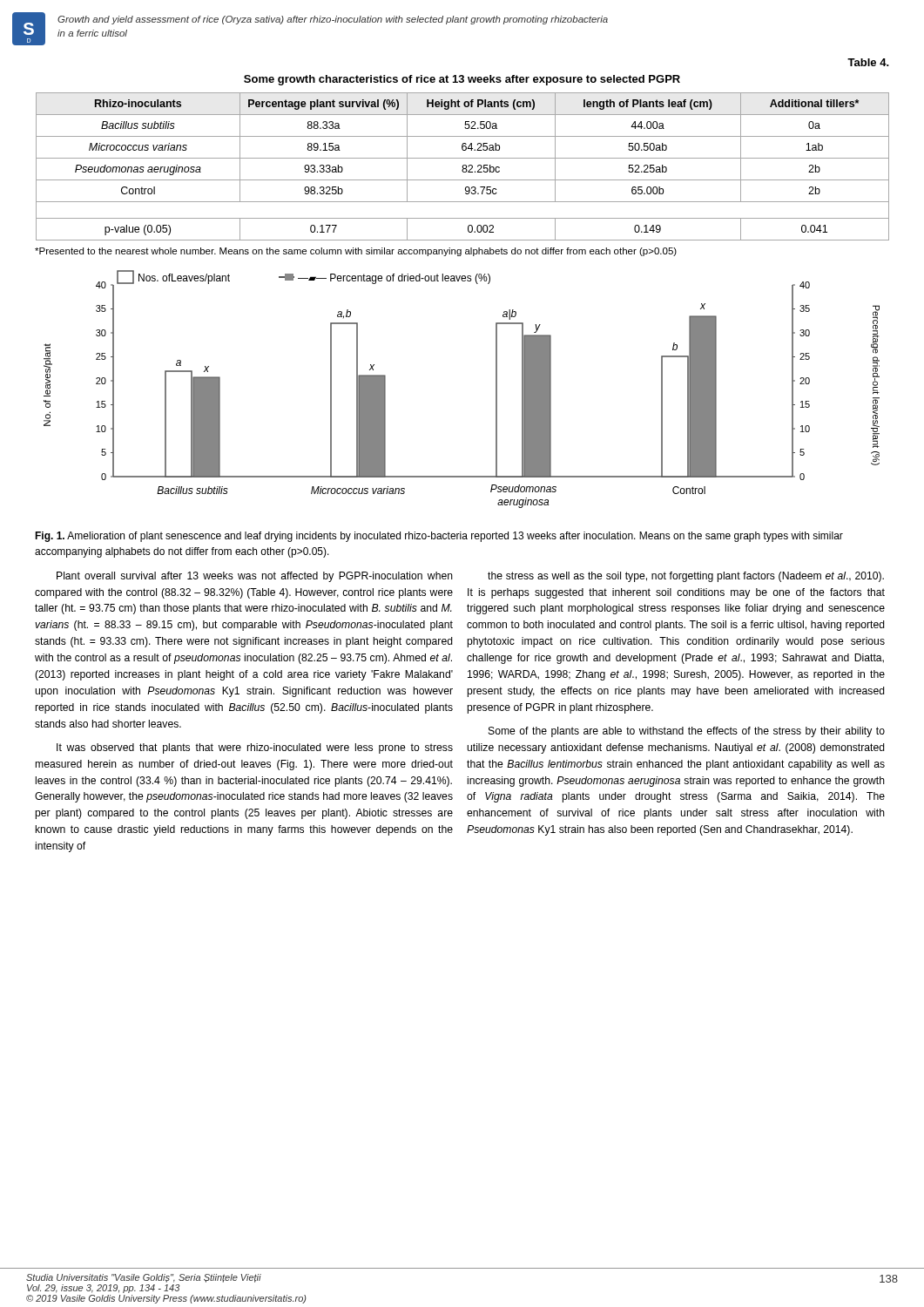Locate the block starting "Table 4. Some growth characteristics of"
This screenshot has width=924, height=1307.
pyautogui.click(x=462, y=71)
